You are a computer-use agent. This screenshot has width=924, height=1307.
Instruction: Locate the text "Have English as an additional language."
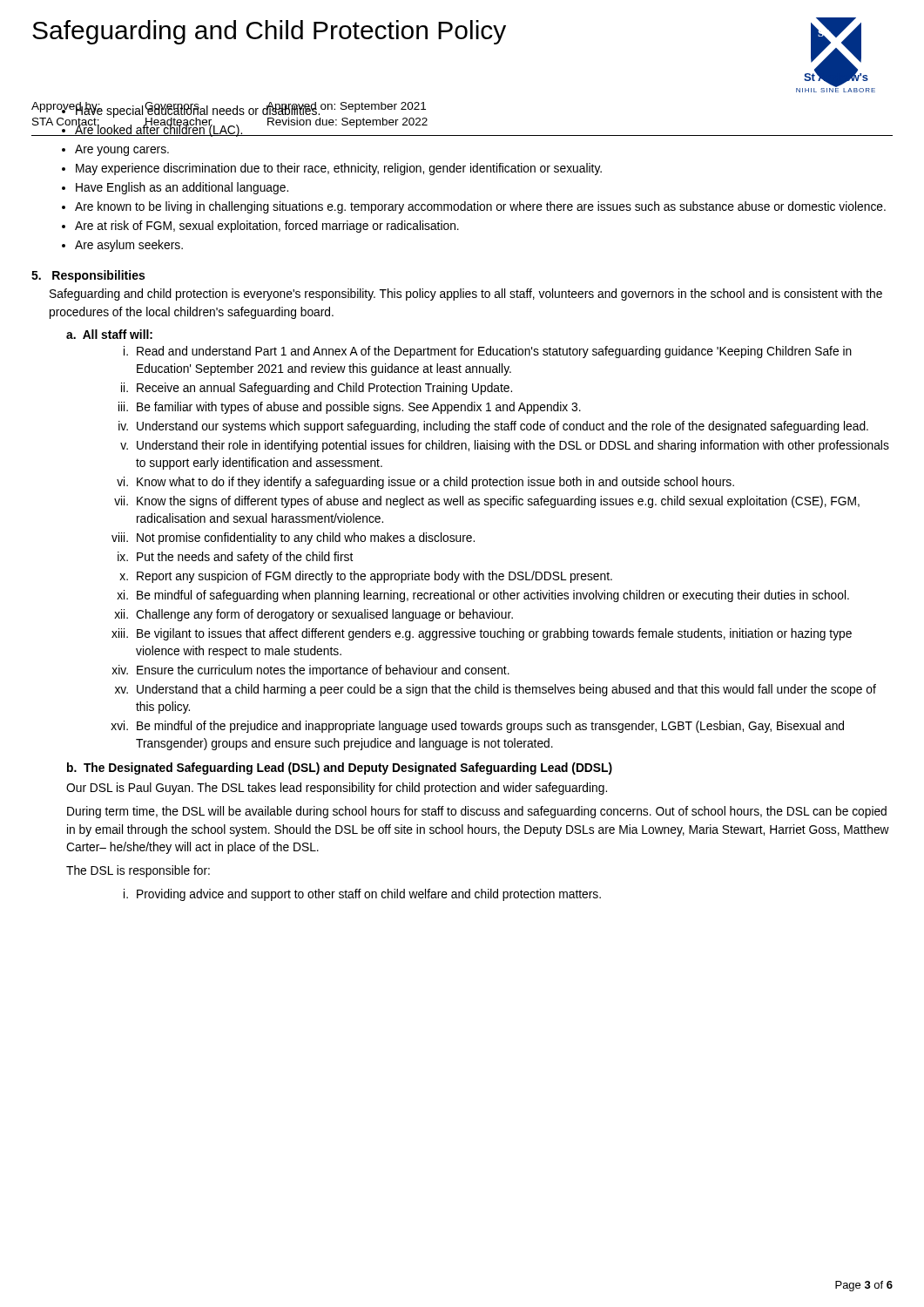(x=182, y=188)
